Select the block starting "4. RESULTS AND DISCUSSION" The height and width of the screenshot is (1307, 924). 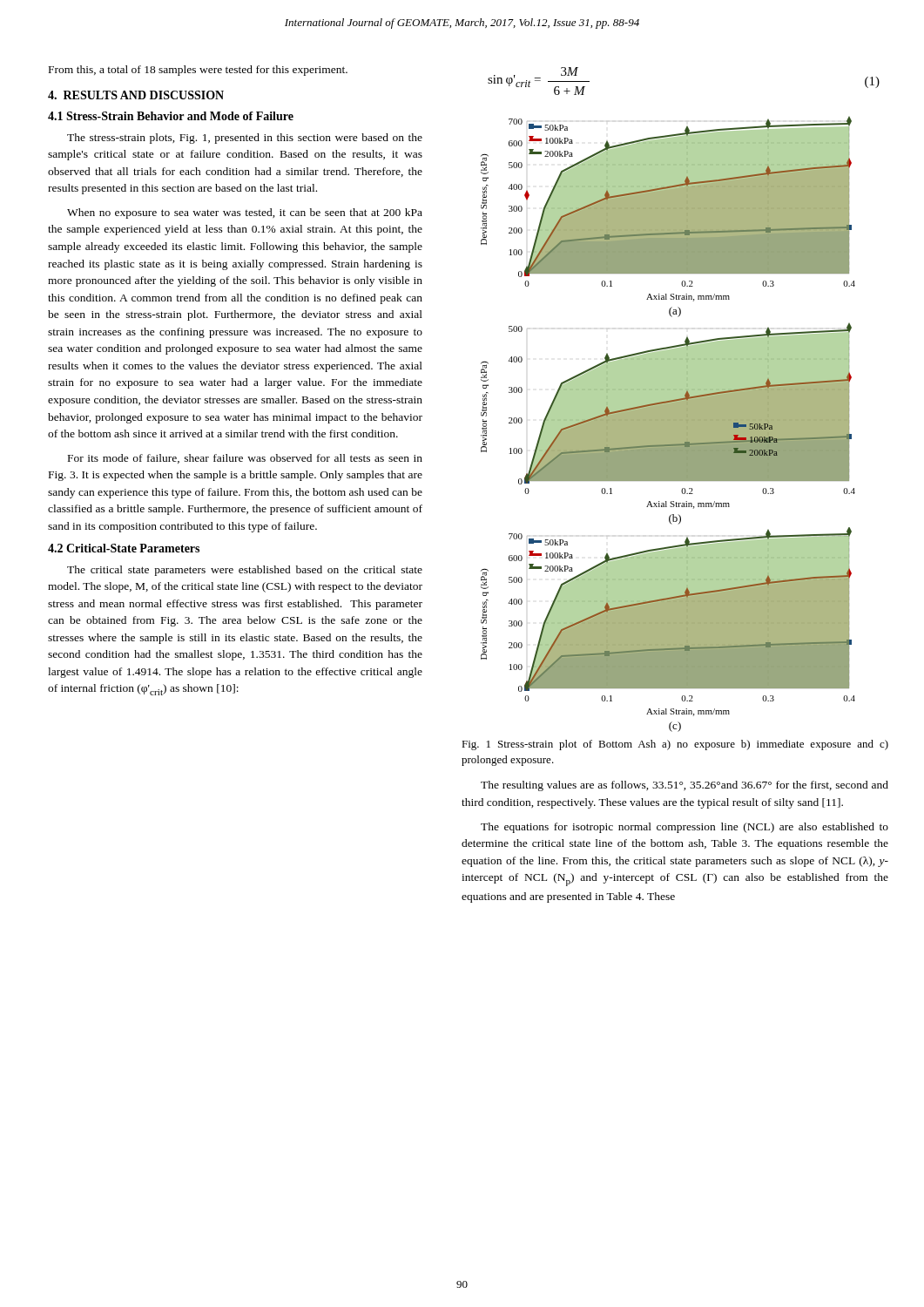coord(136,95)
